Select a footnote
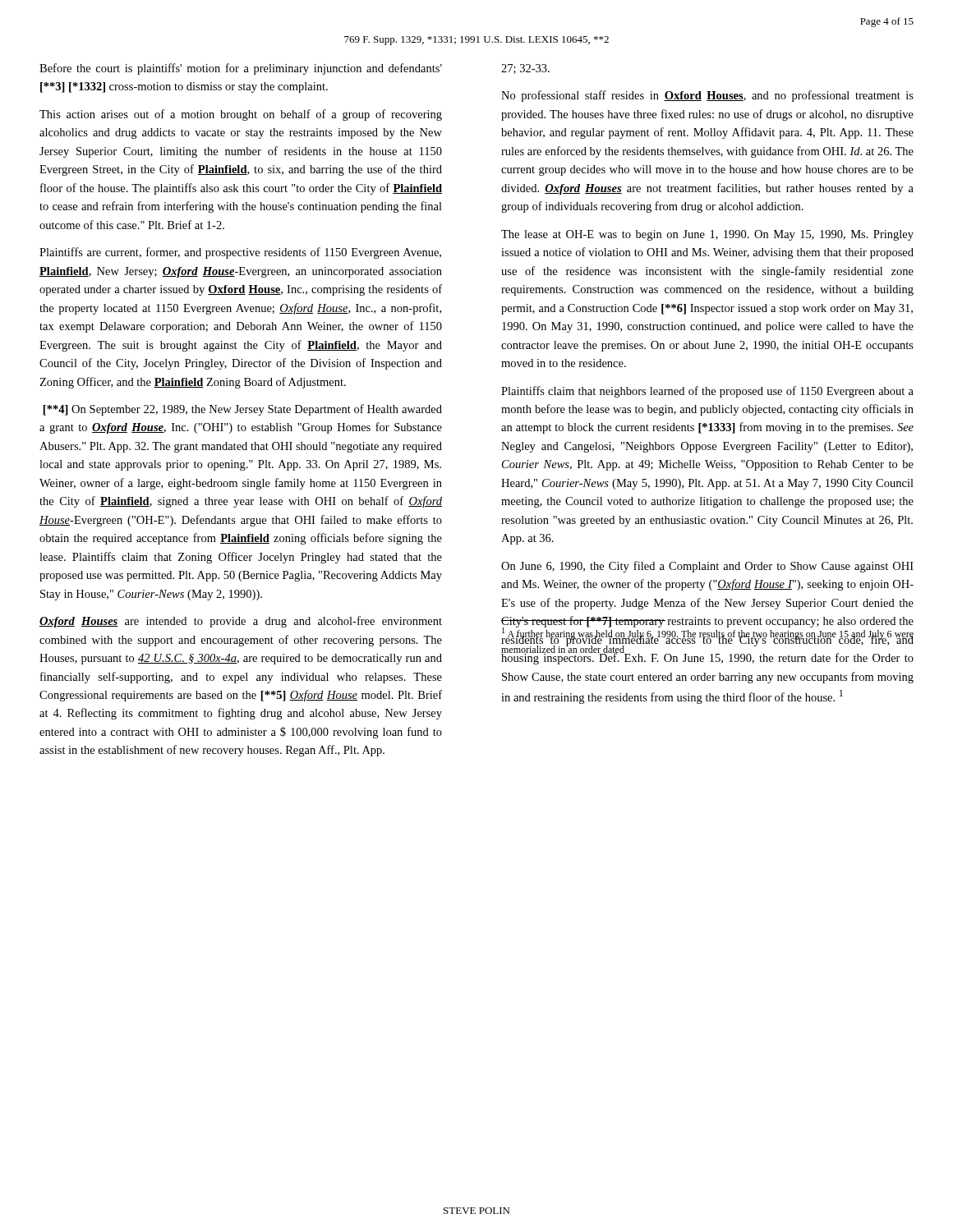The image size is (953, 1232). point(707,641)
